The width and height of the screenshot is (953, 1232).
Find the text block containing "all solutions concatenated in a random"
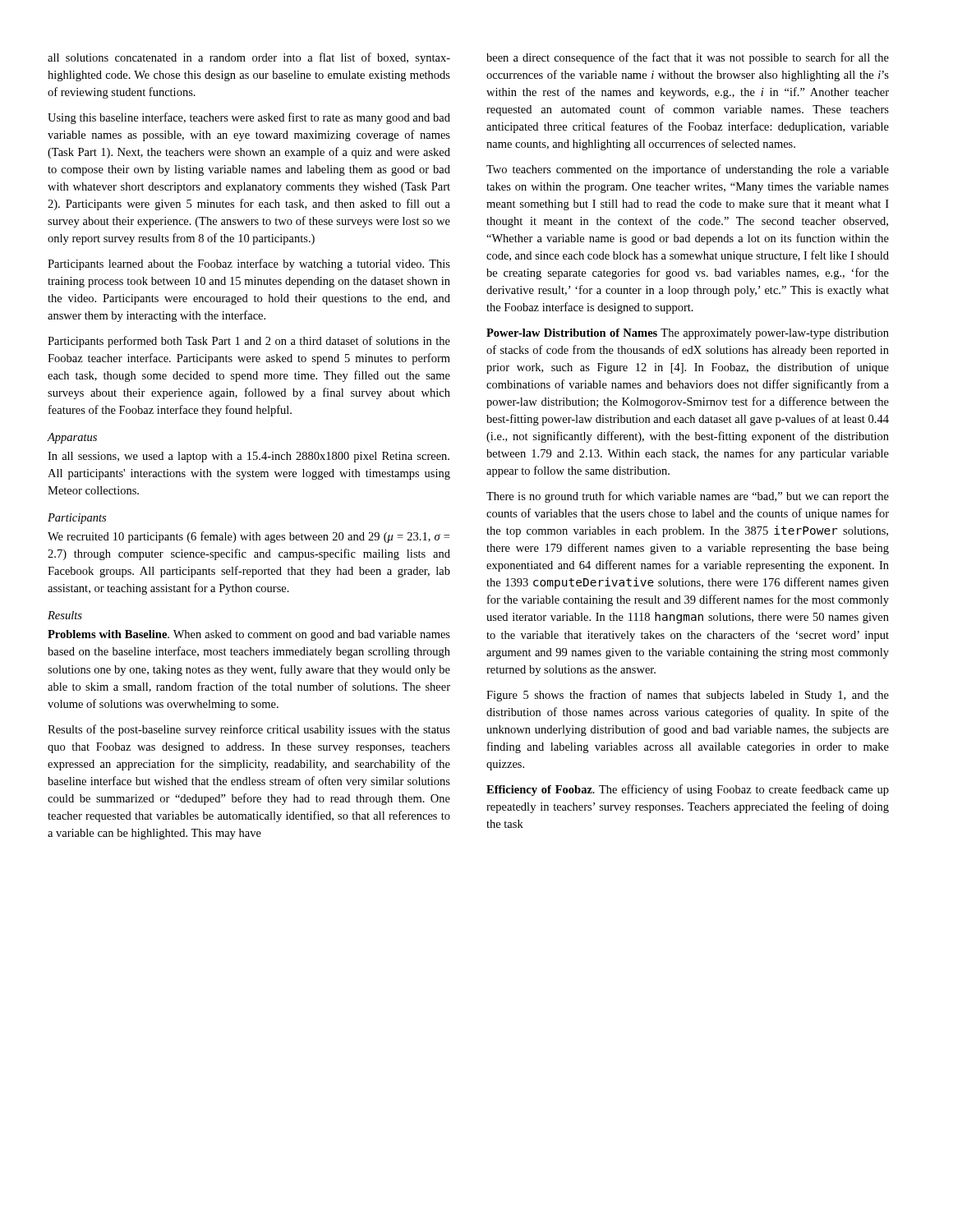[249, 75]
